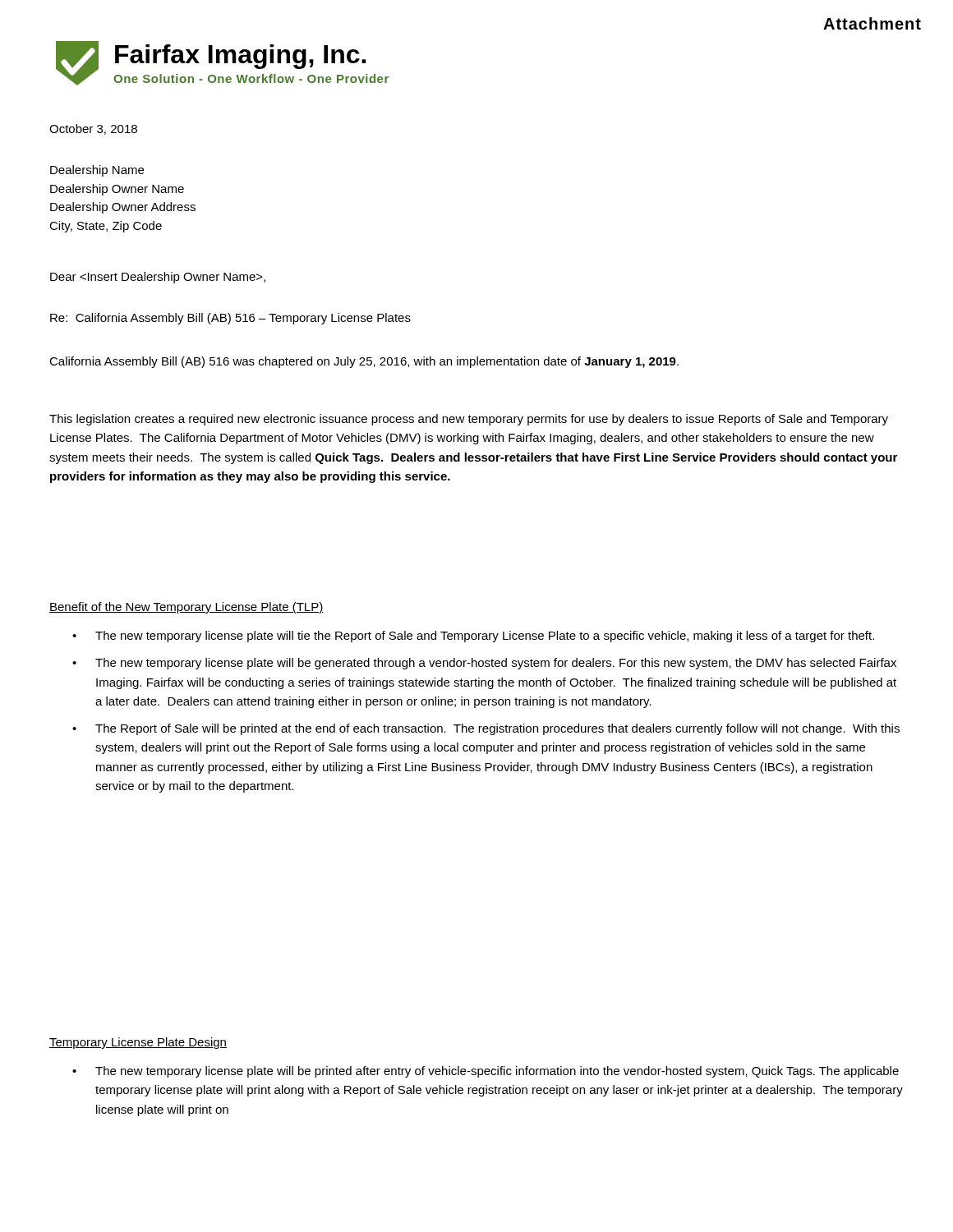Click on the block starting "Dealership Name Dealership"
Viewport: 953px width, 1232px height.
123,197
